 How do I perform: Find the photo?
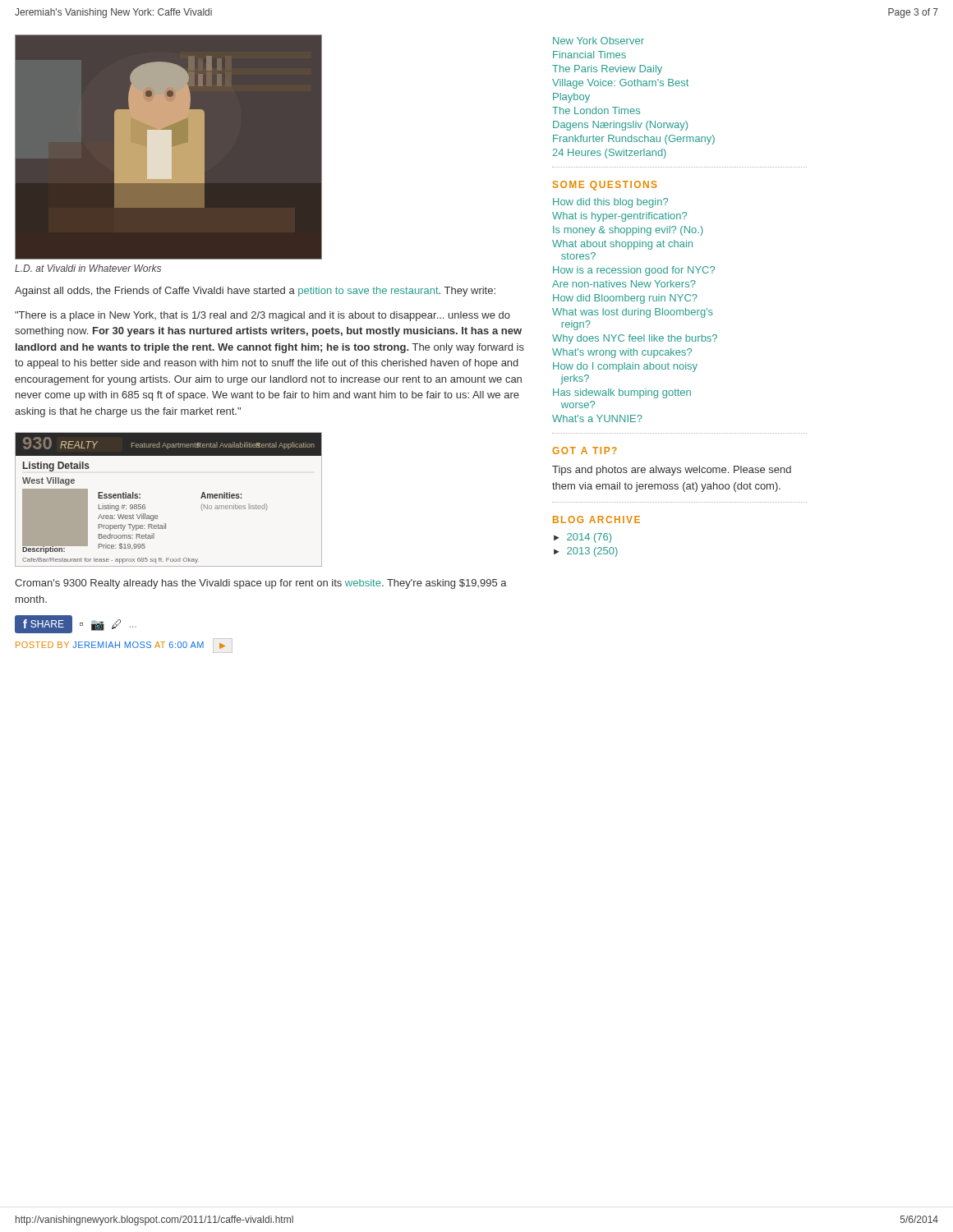click(x=269, y=147)
